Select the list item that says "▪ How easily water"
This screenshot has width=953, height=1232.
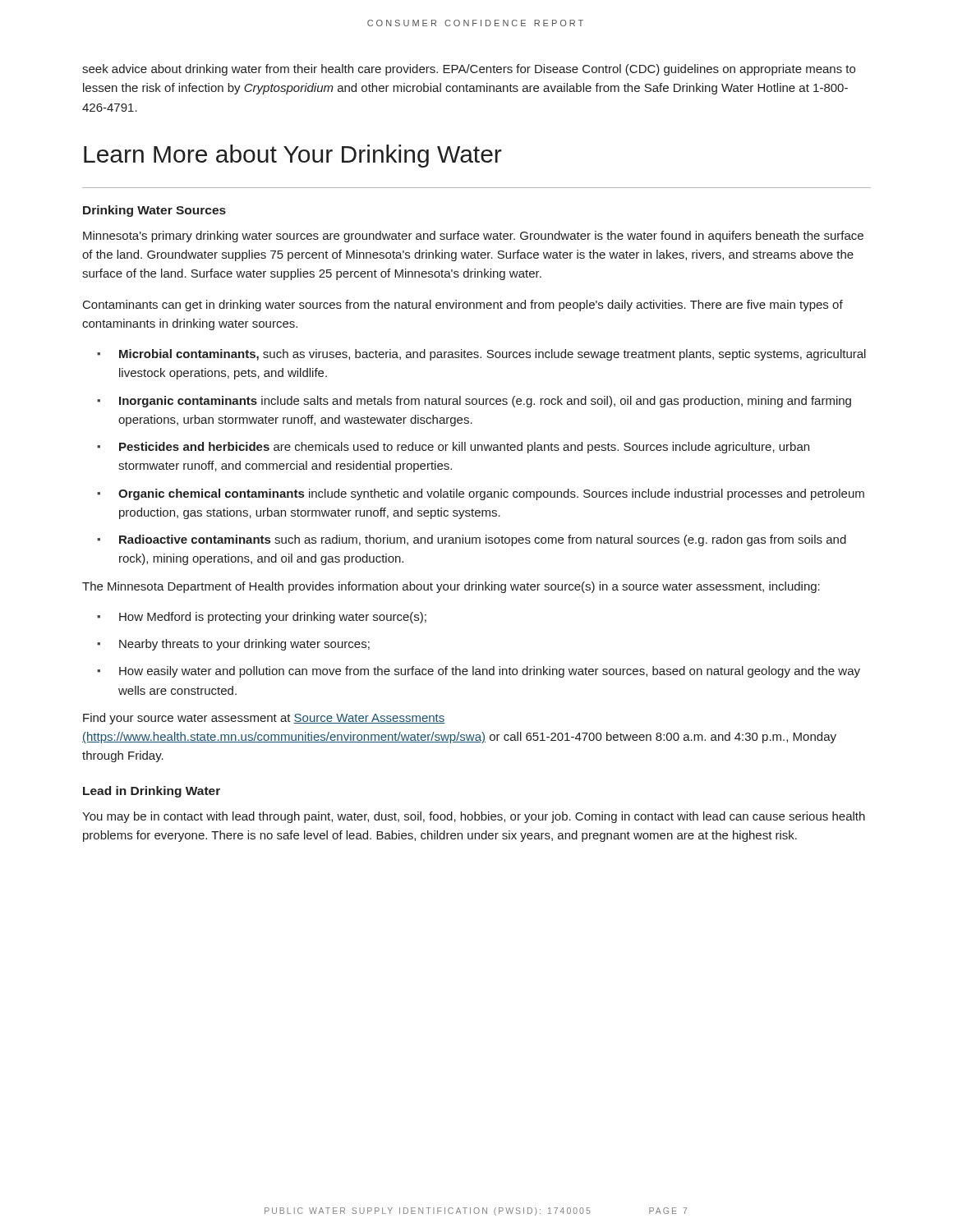484,680
